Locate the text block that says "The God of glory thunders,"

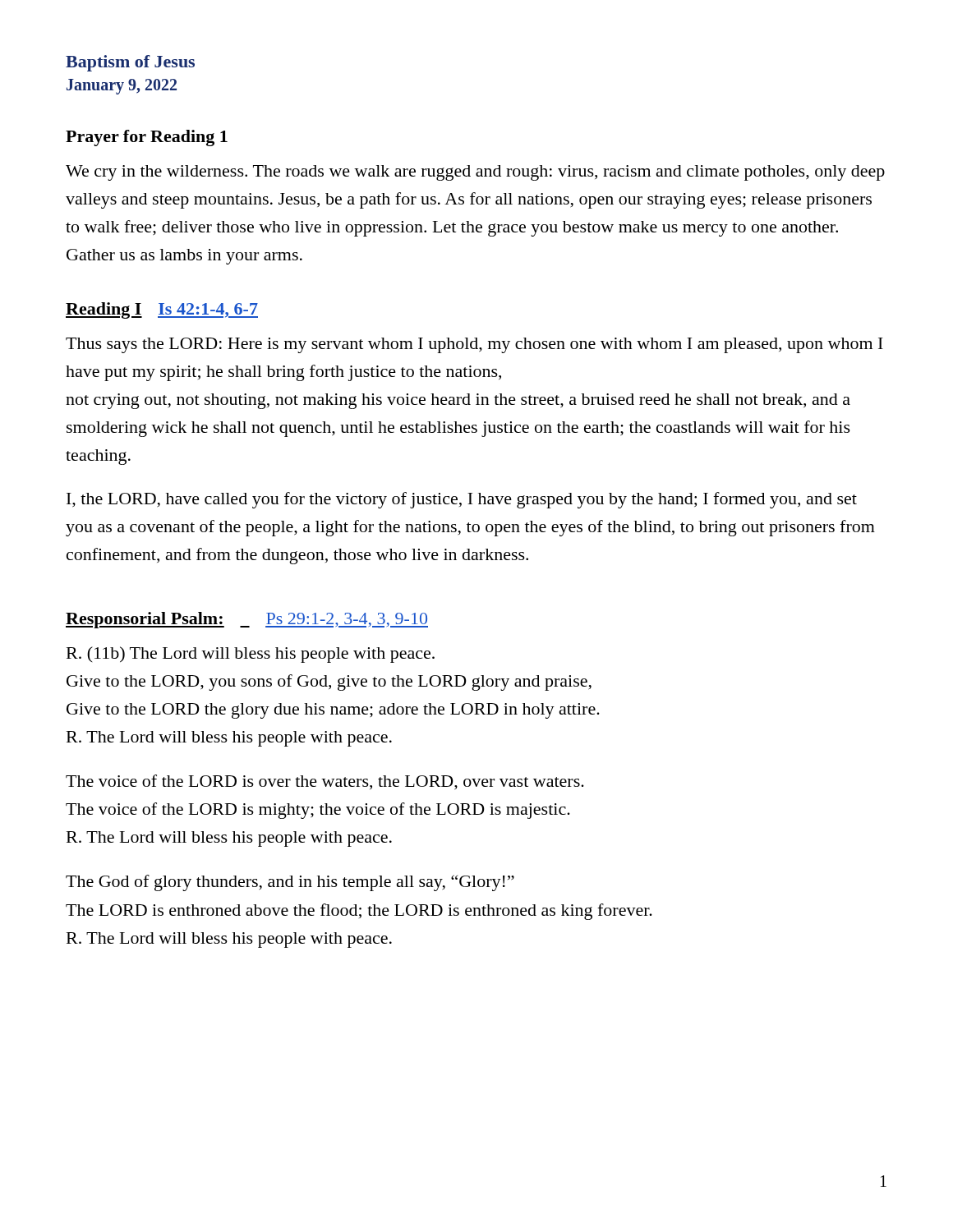click(476, 910)
